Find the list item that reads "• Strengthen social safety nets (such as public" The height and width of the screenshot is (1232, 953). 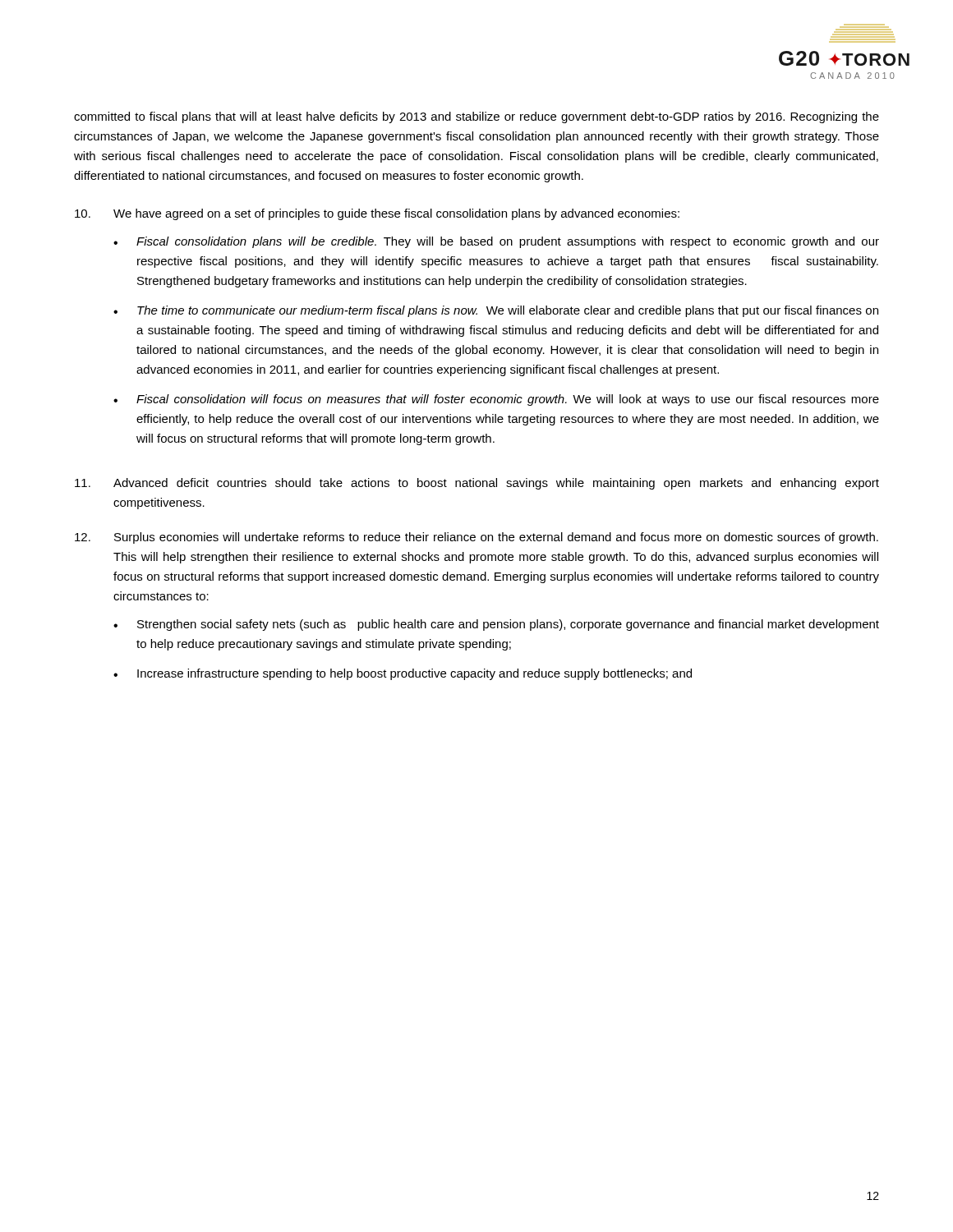(496, 634)
